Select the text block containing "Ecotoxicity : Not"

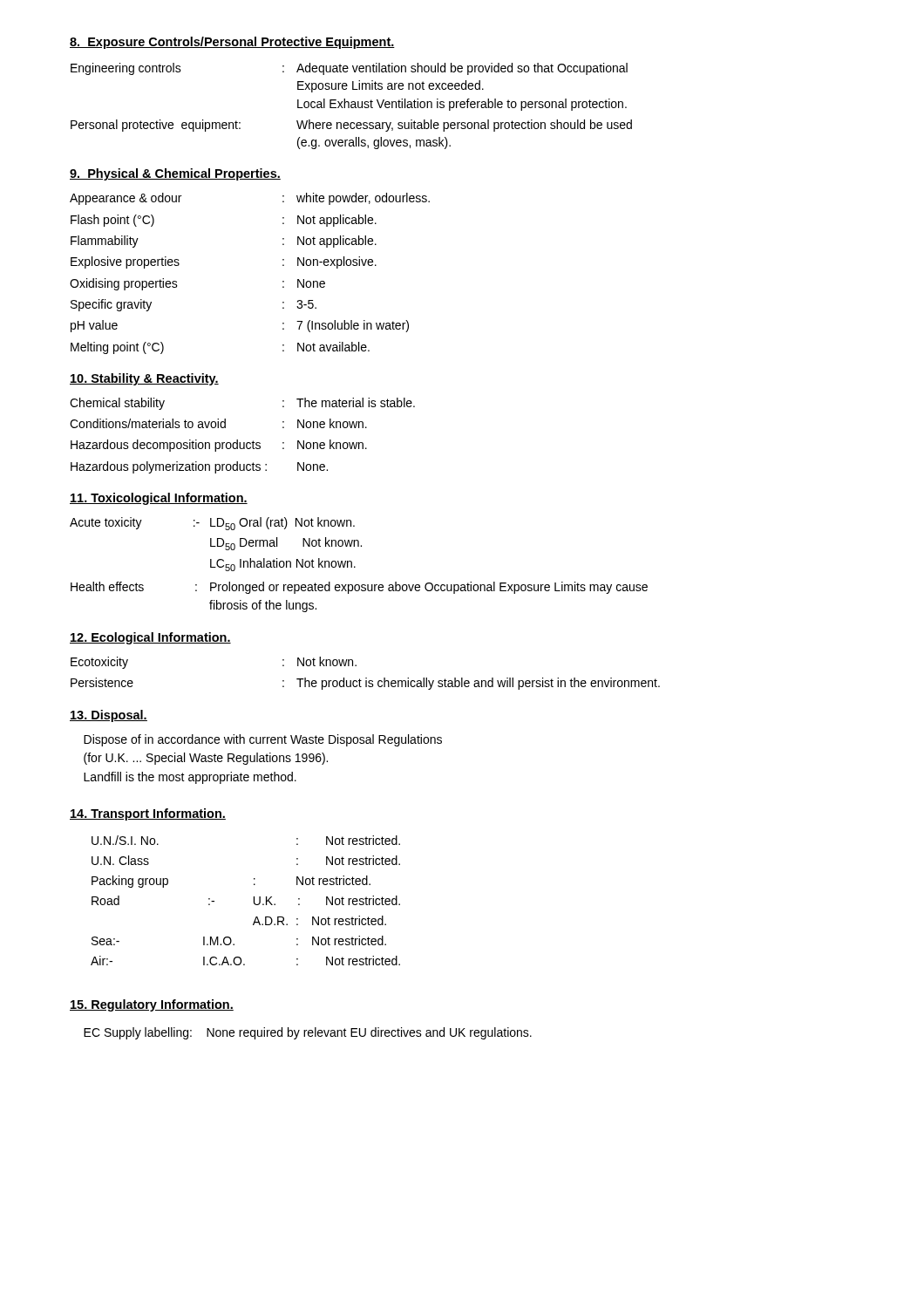(462, 673)
